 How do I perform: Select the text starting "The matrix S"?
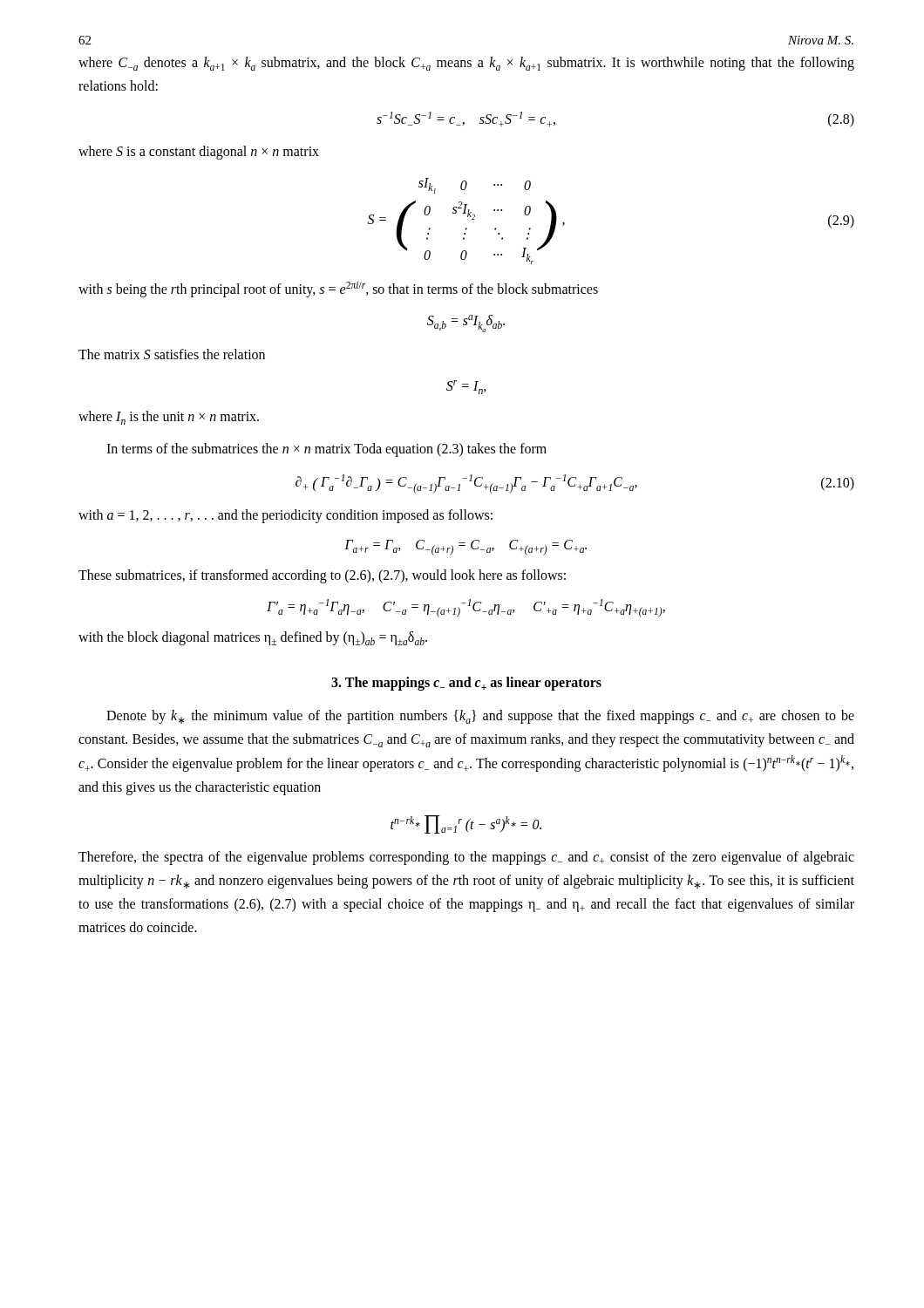(x=172, y=354)
